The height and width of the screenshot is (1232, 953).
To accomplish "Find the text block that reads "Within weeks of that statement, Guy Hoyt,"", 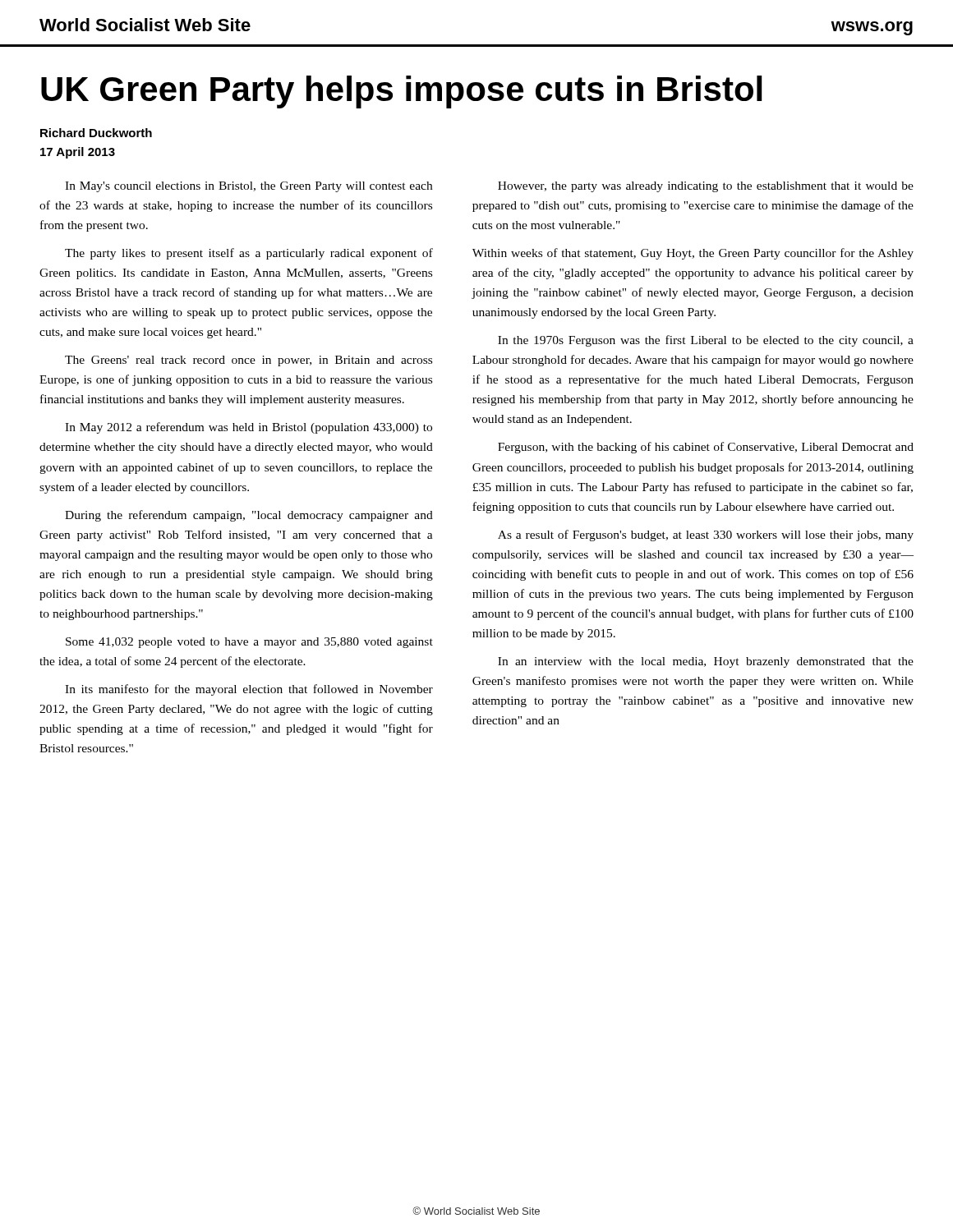I will pyautogui.click(x=693, y=283).
